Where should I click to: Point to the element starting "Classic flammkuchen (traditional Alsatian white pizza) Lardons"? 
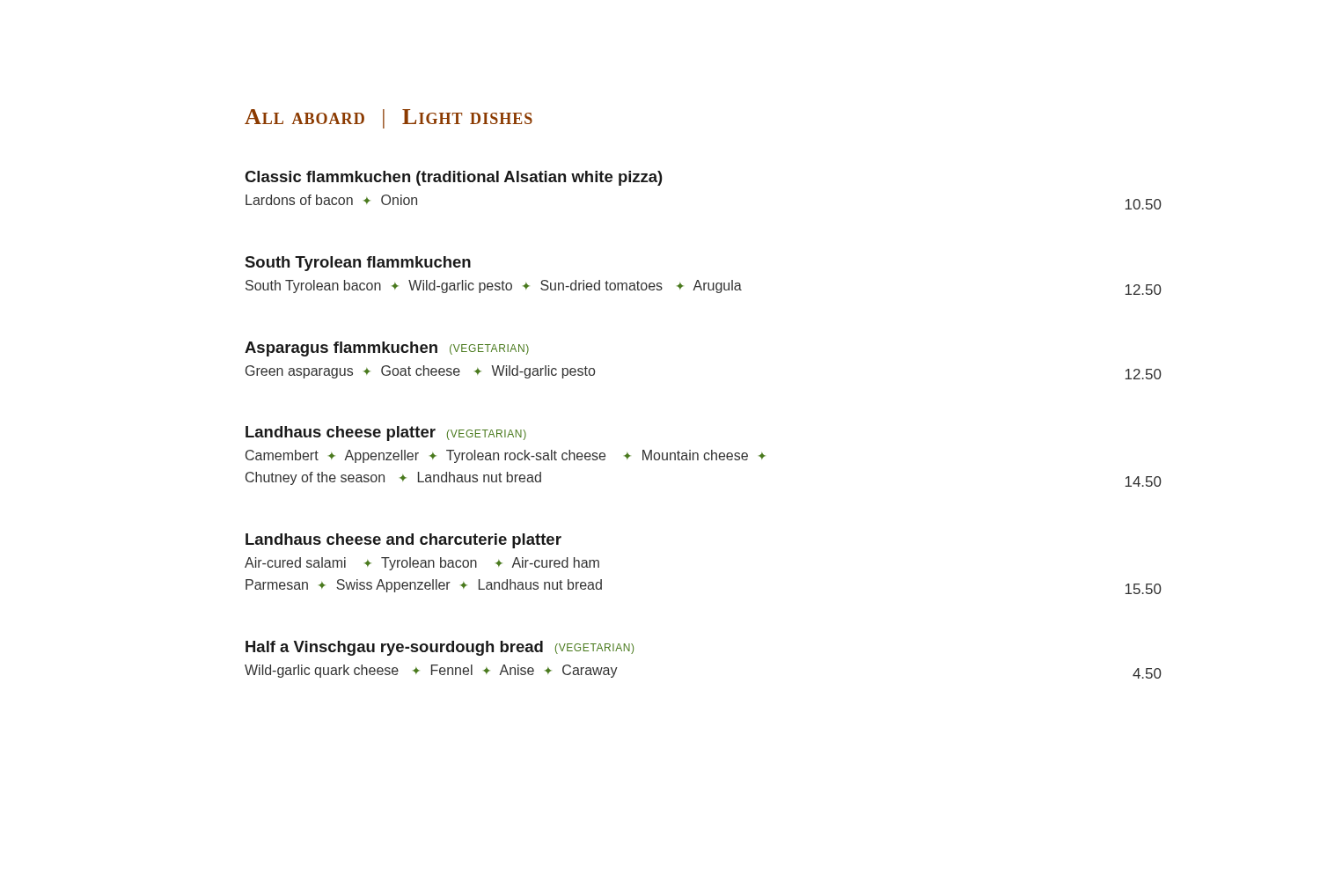454,178
